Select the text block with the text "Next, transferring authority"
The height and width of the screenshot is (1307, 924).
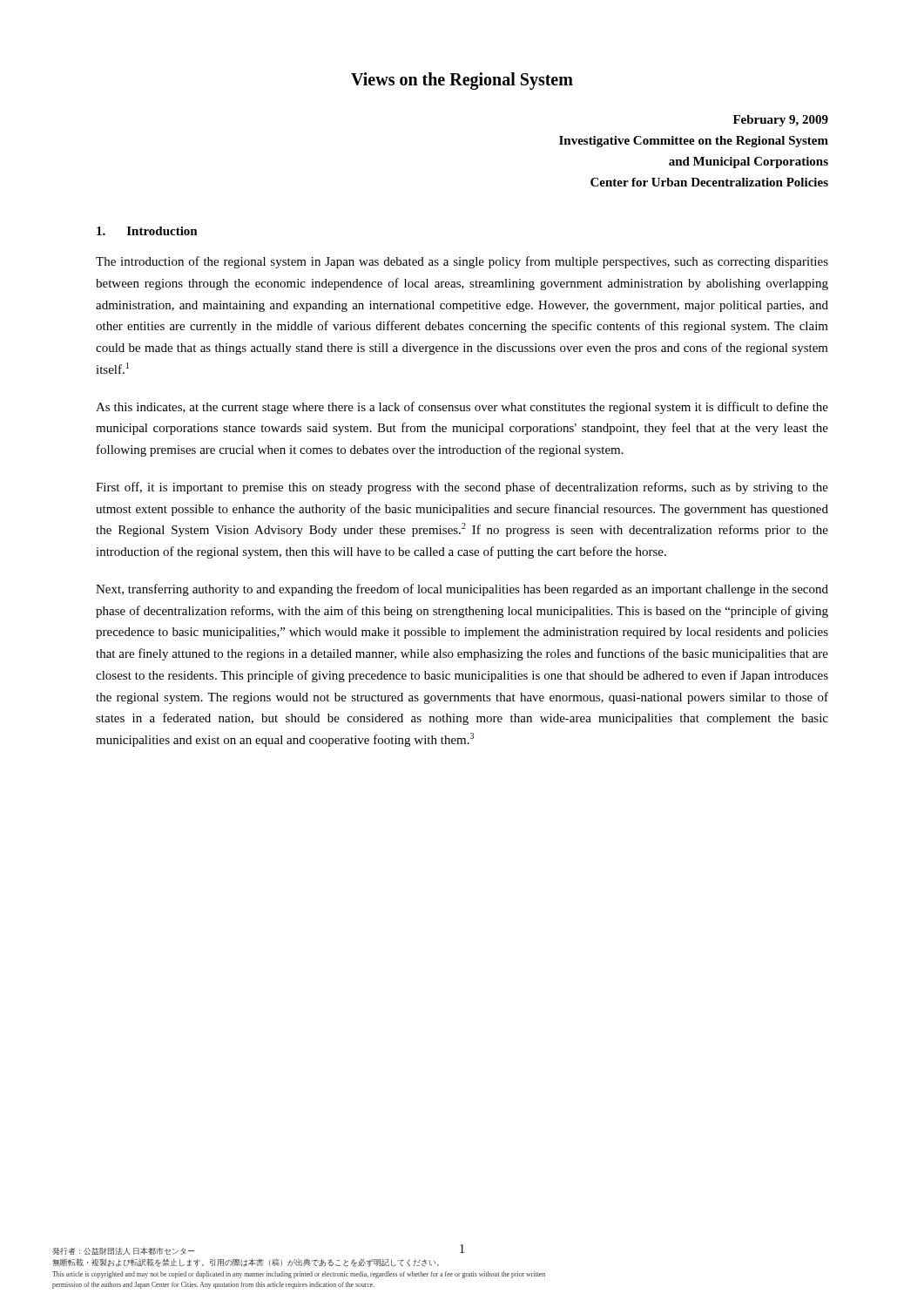pyautogui.click(x=462, y=664)
